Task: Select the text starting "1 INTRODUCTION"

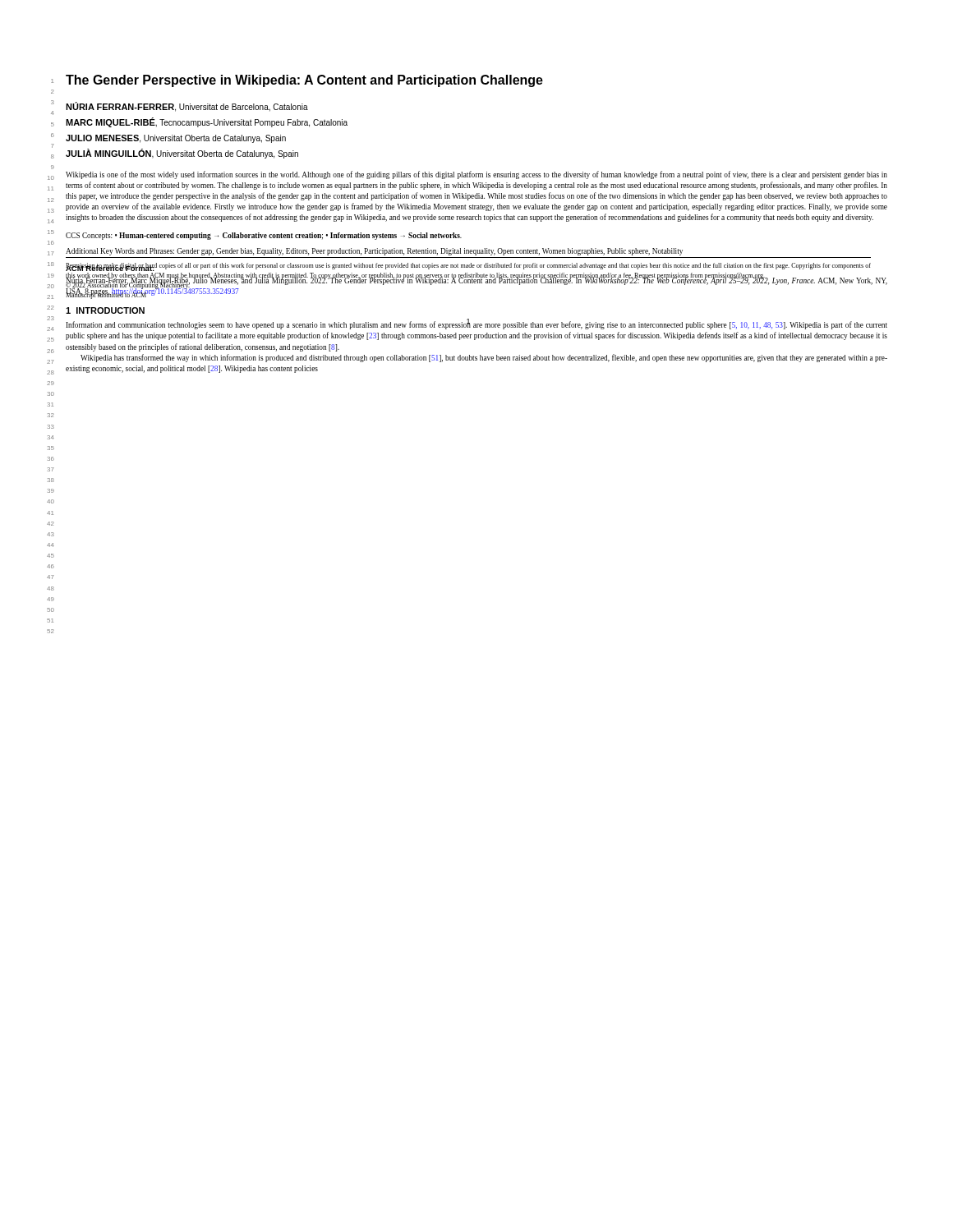Action: tap(105, 311)
